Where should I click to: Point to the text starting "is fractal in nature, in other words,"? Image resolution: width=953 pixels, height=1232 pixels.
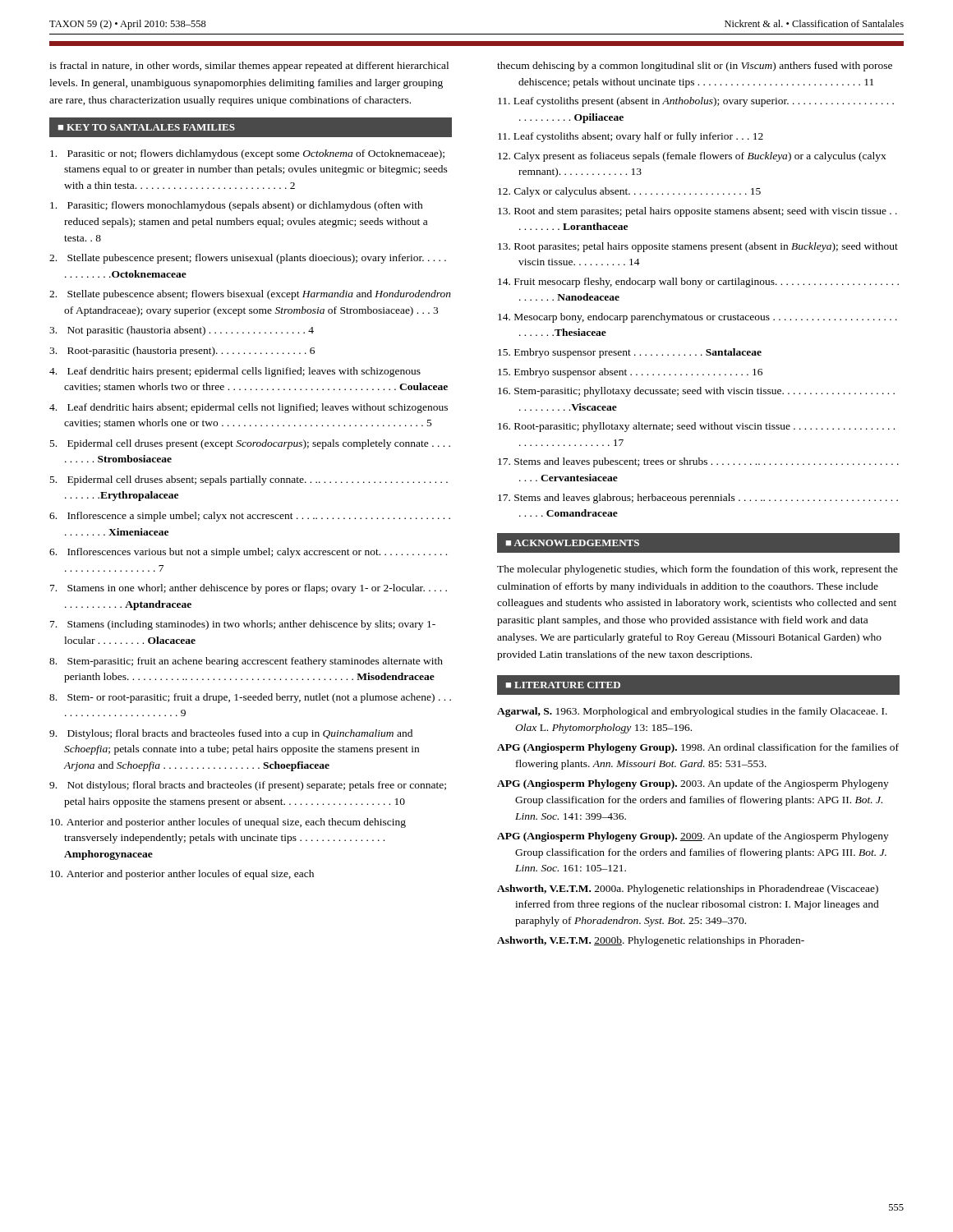tap(251, 83)
